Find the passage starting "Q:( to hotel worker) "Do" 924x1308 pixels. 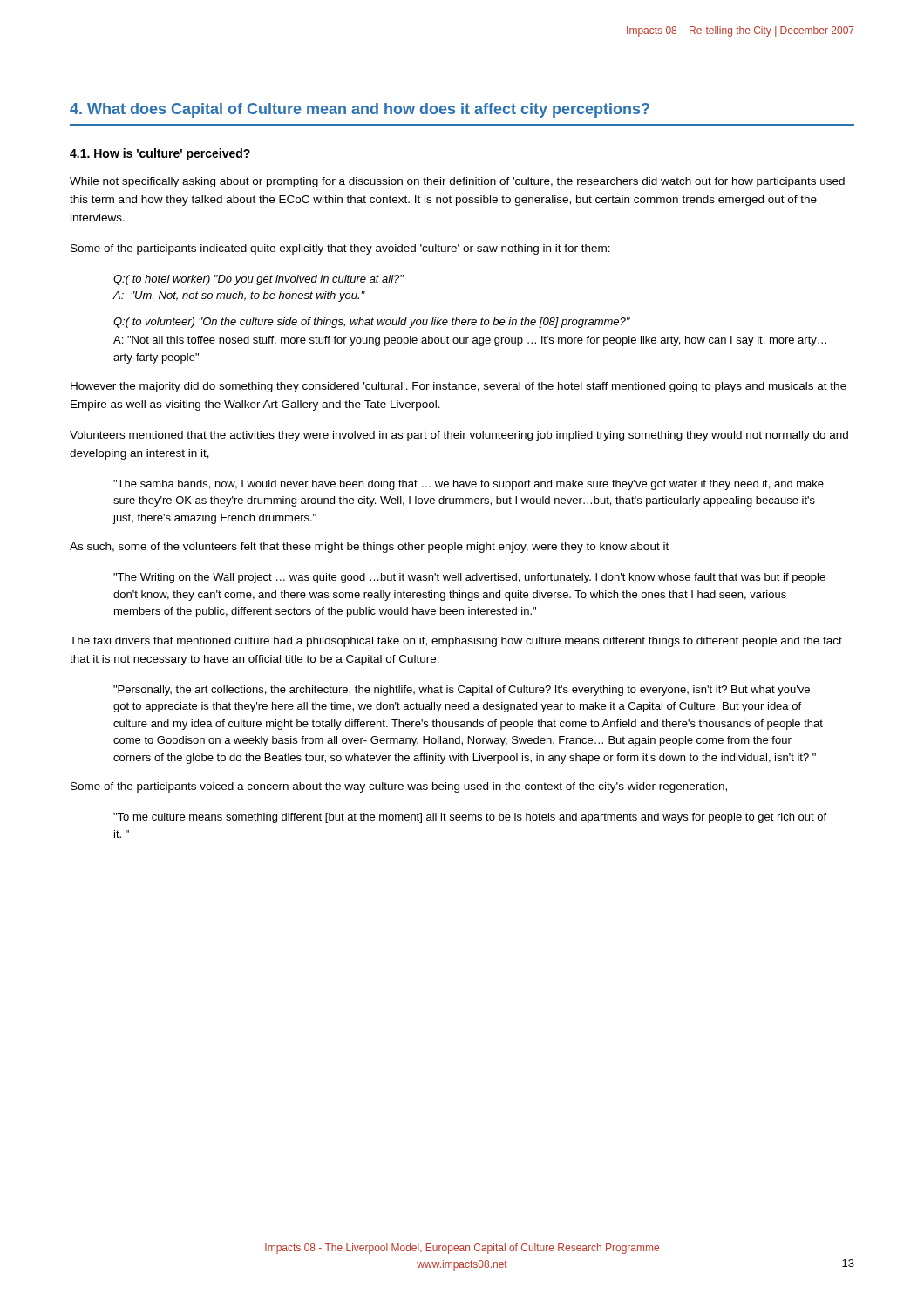(258, 287)
